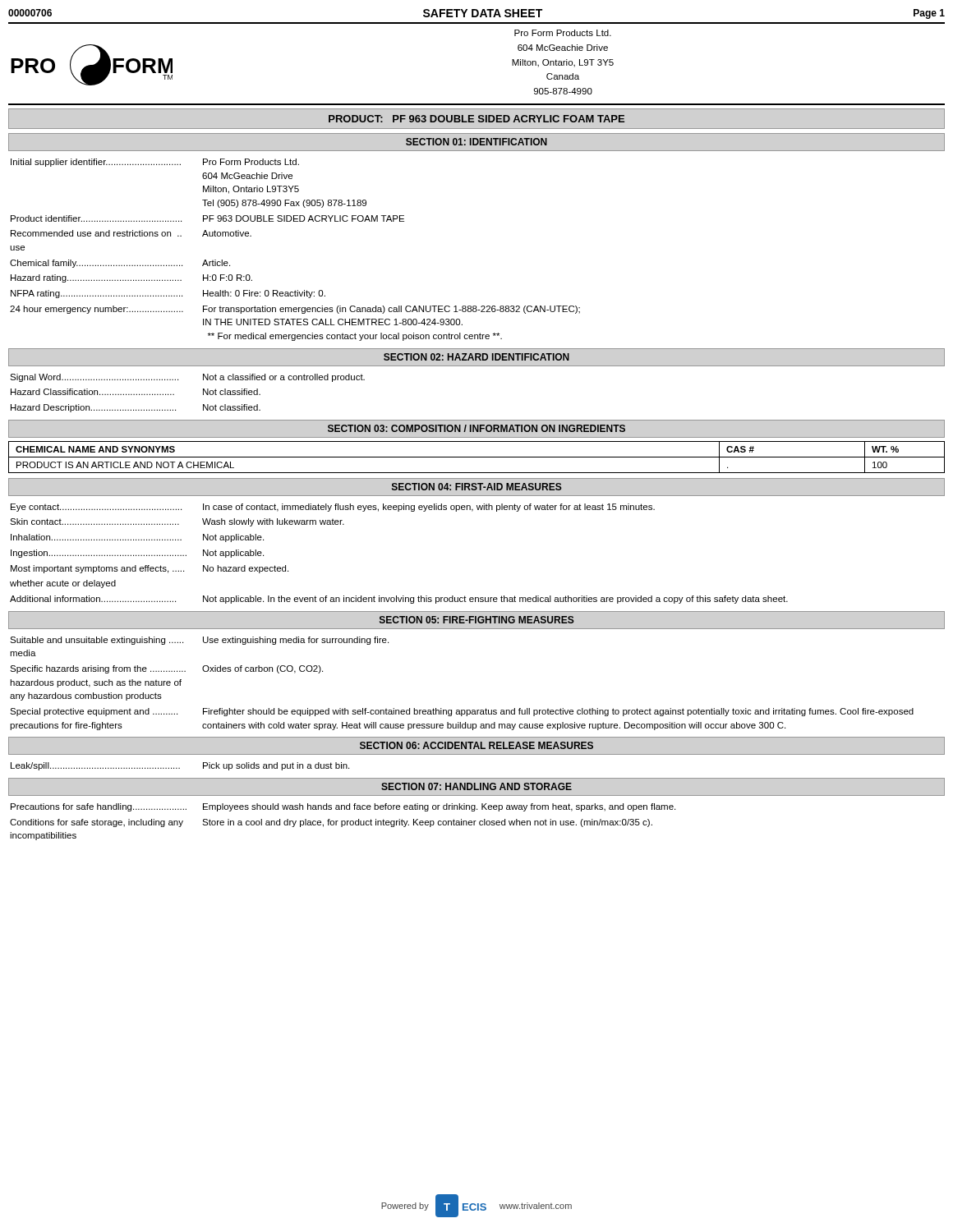Point to the passage starting "SECTION 06: ACCIDENTAL RELEASE"
This screenshot has height=1232, width=953.
click(x=476, y=746)
